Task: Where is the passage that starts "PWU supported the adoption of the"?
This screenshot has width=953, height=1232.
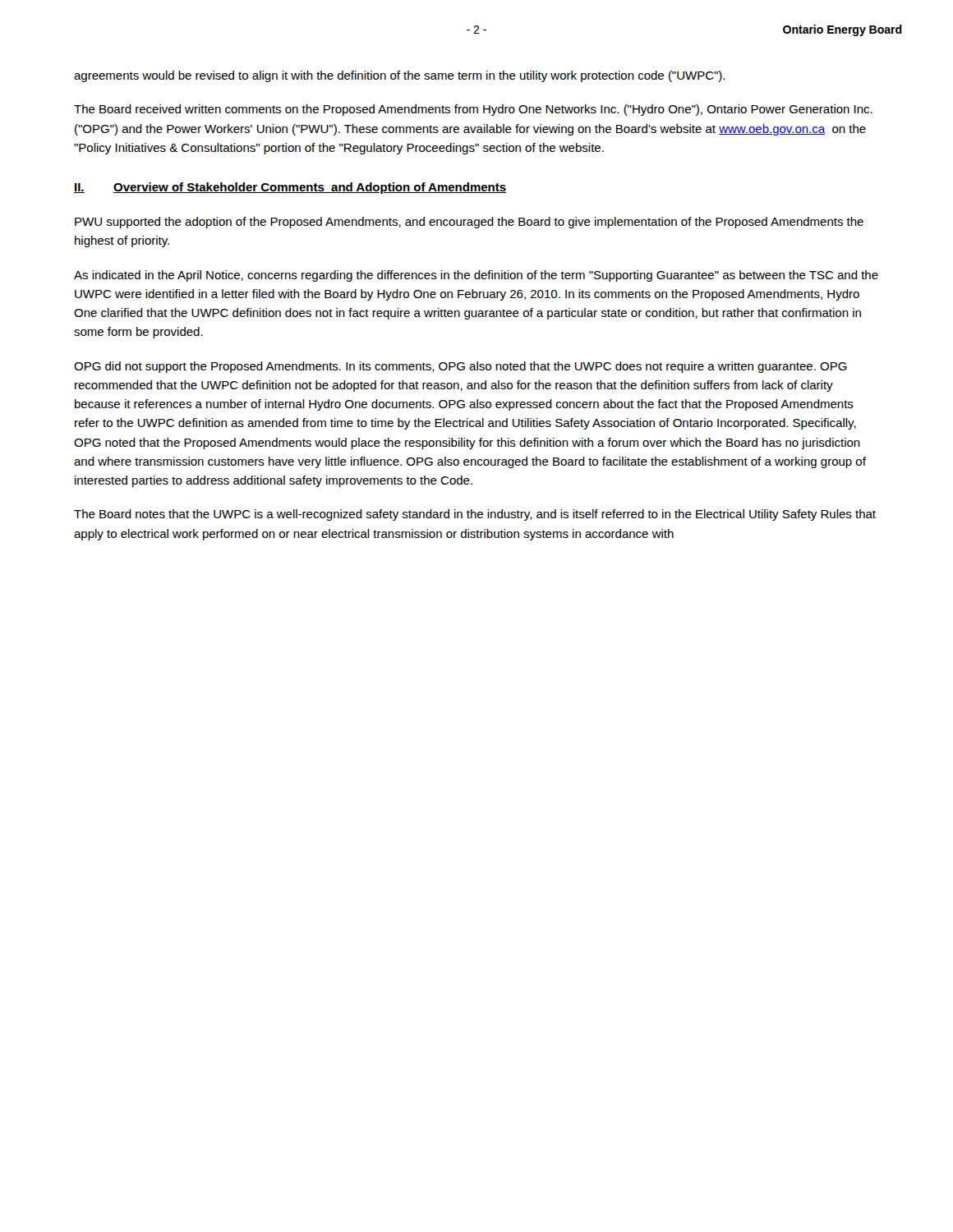Action: coord(469,231)
